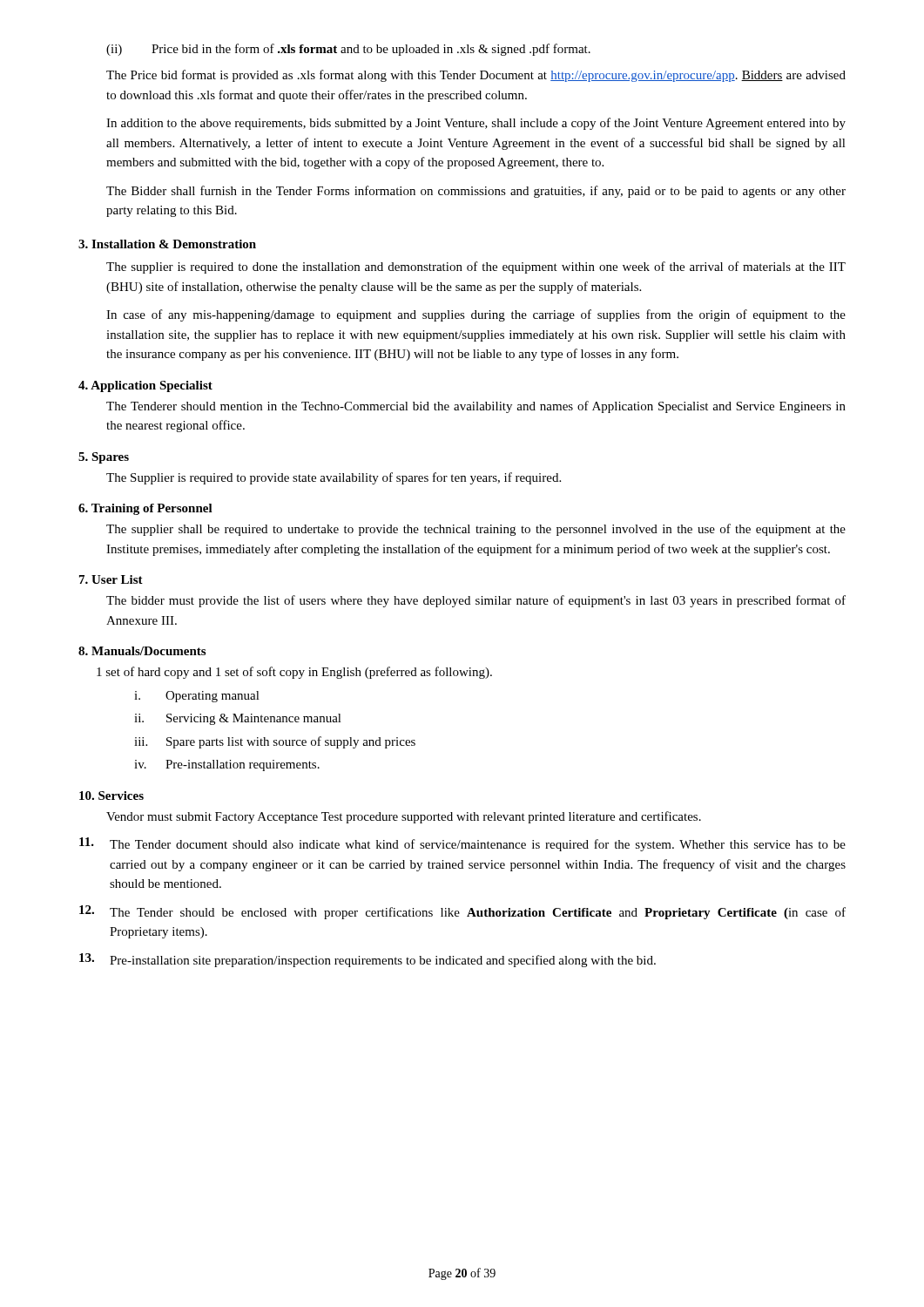
Task: Click the passage that begins "1 set of hard copy and 1 set"
Action: [x=471, y=672]
